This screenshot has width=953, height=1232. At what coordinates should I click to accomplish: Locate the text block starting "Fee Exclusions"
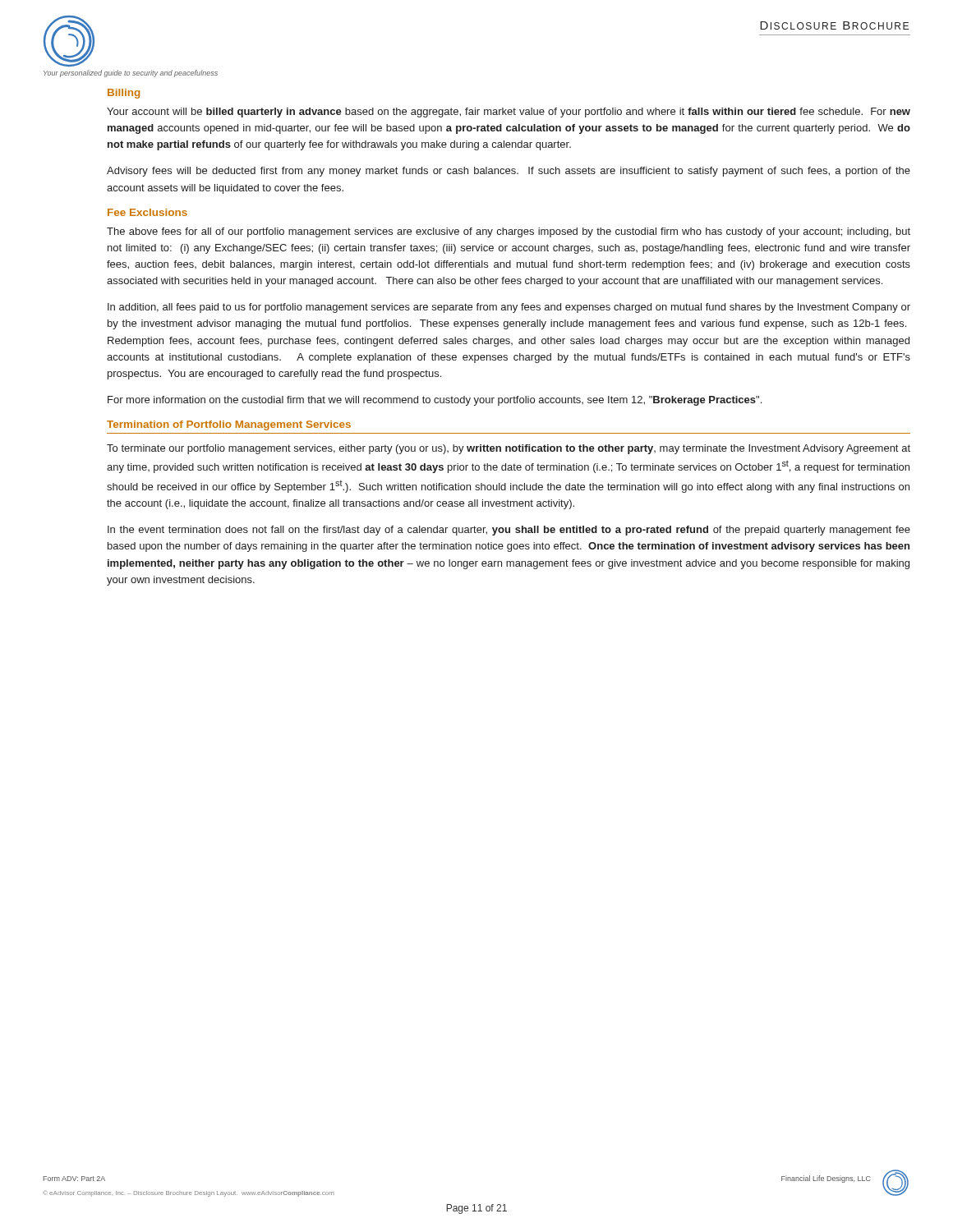click(147, 212)
